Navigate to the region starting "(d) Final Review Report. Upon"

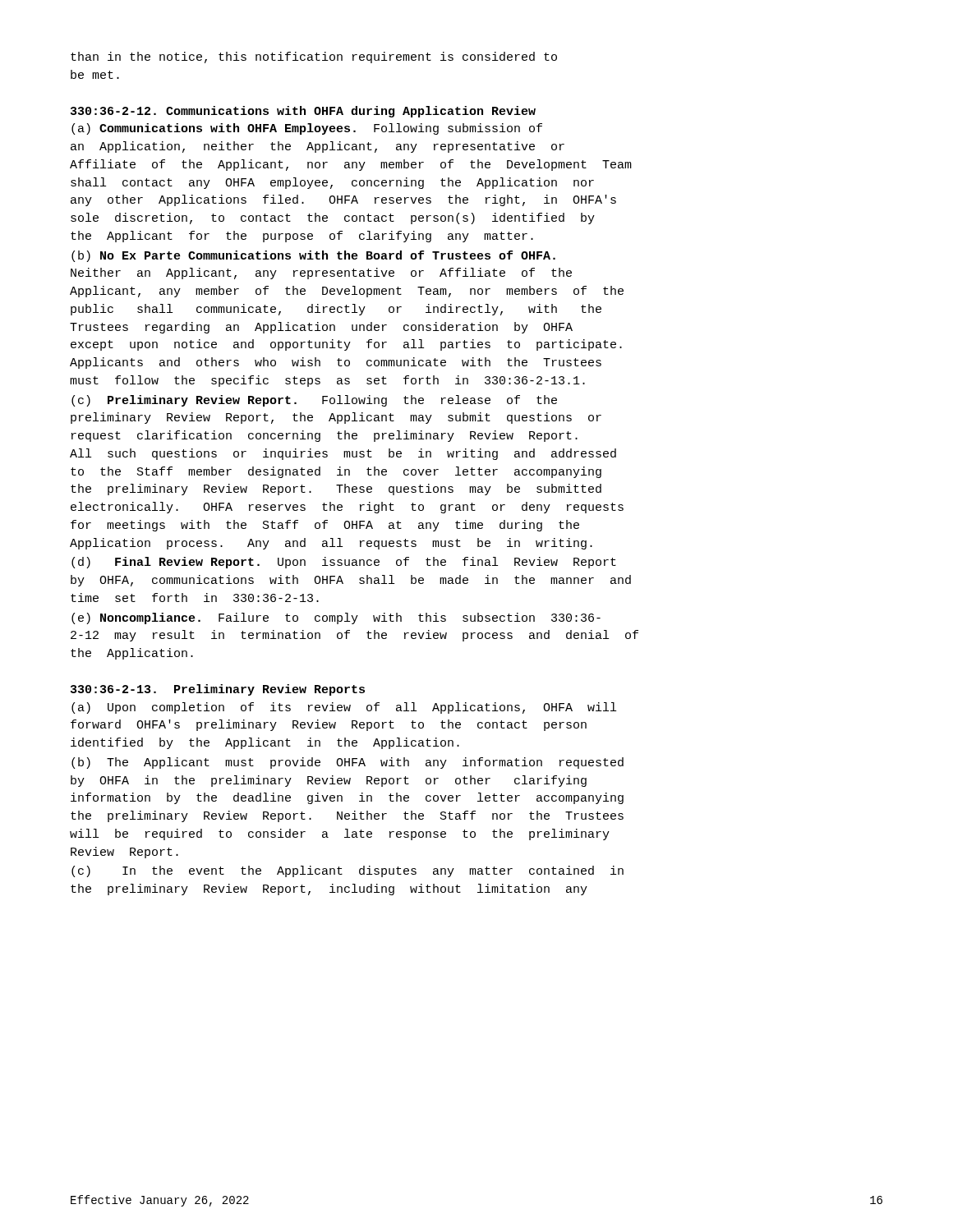pos(351,581)
